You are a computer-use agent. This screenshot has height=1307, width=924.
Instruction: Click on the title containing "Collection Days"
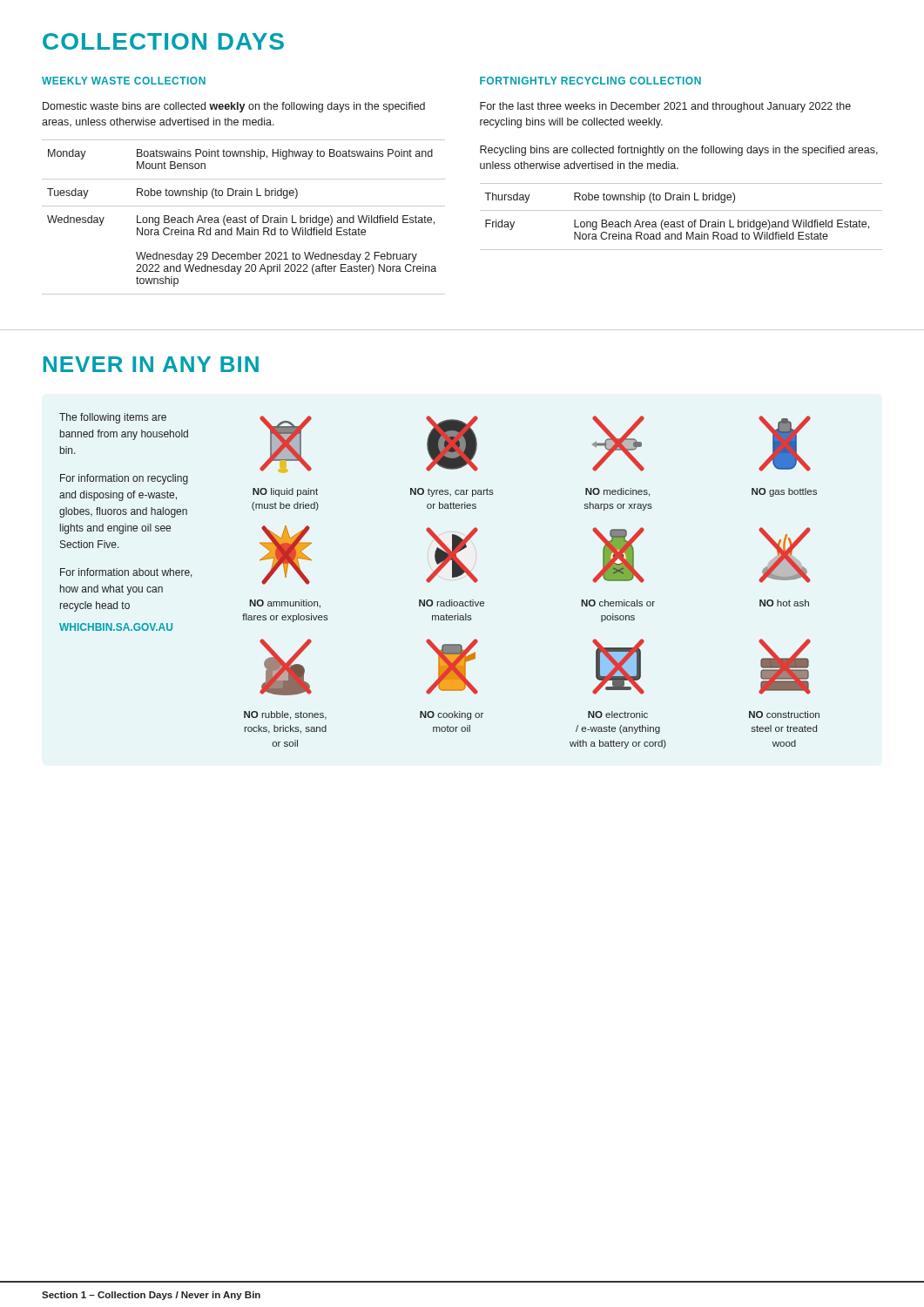click(163, 41)
